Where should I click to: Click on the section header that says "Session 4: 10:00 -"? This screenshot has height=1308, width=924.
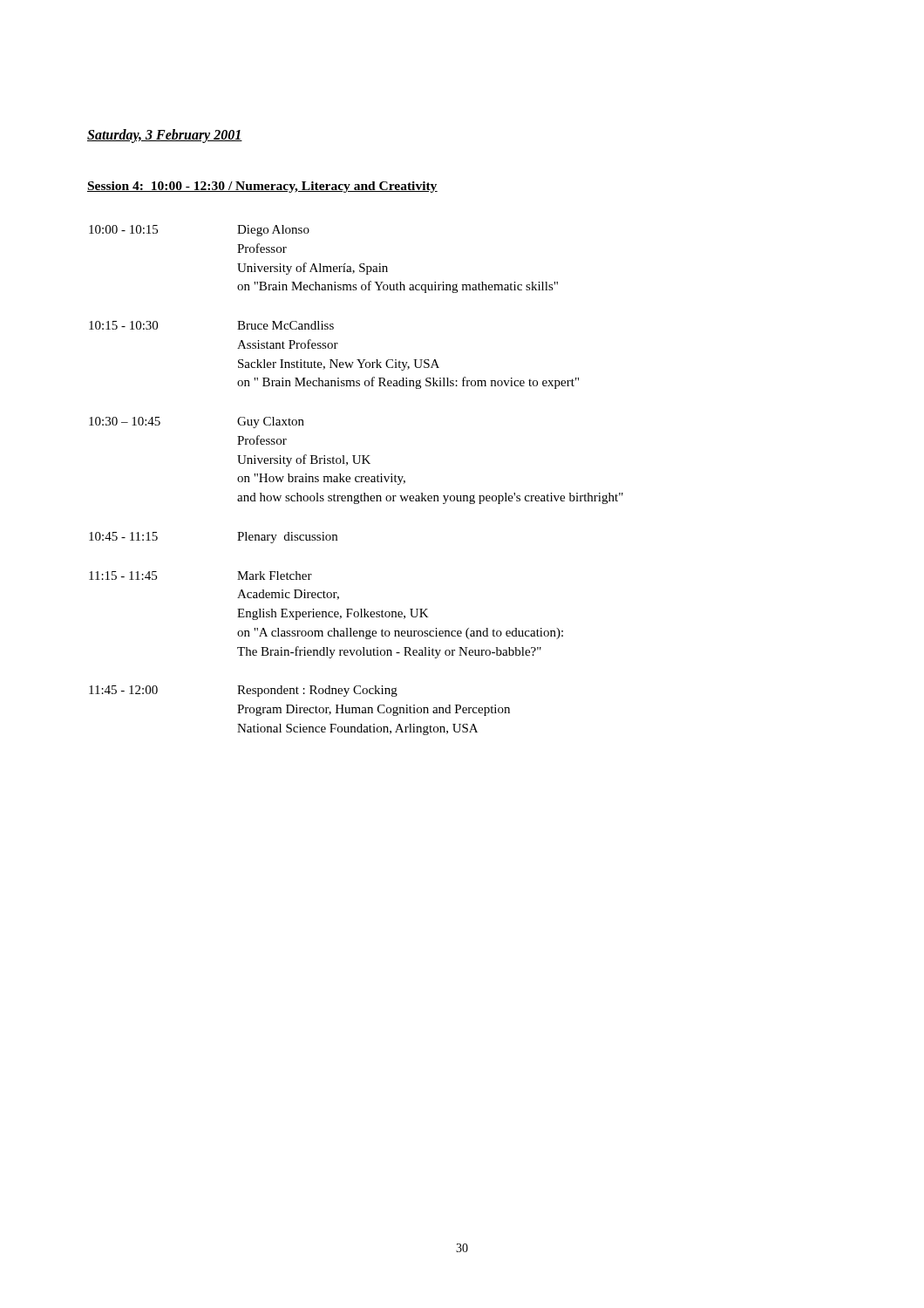tap(262, 187)
